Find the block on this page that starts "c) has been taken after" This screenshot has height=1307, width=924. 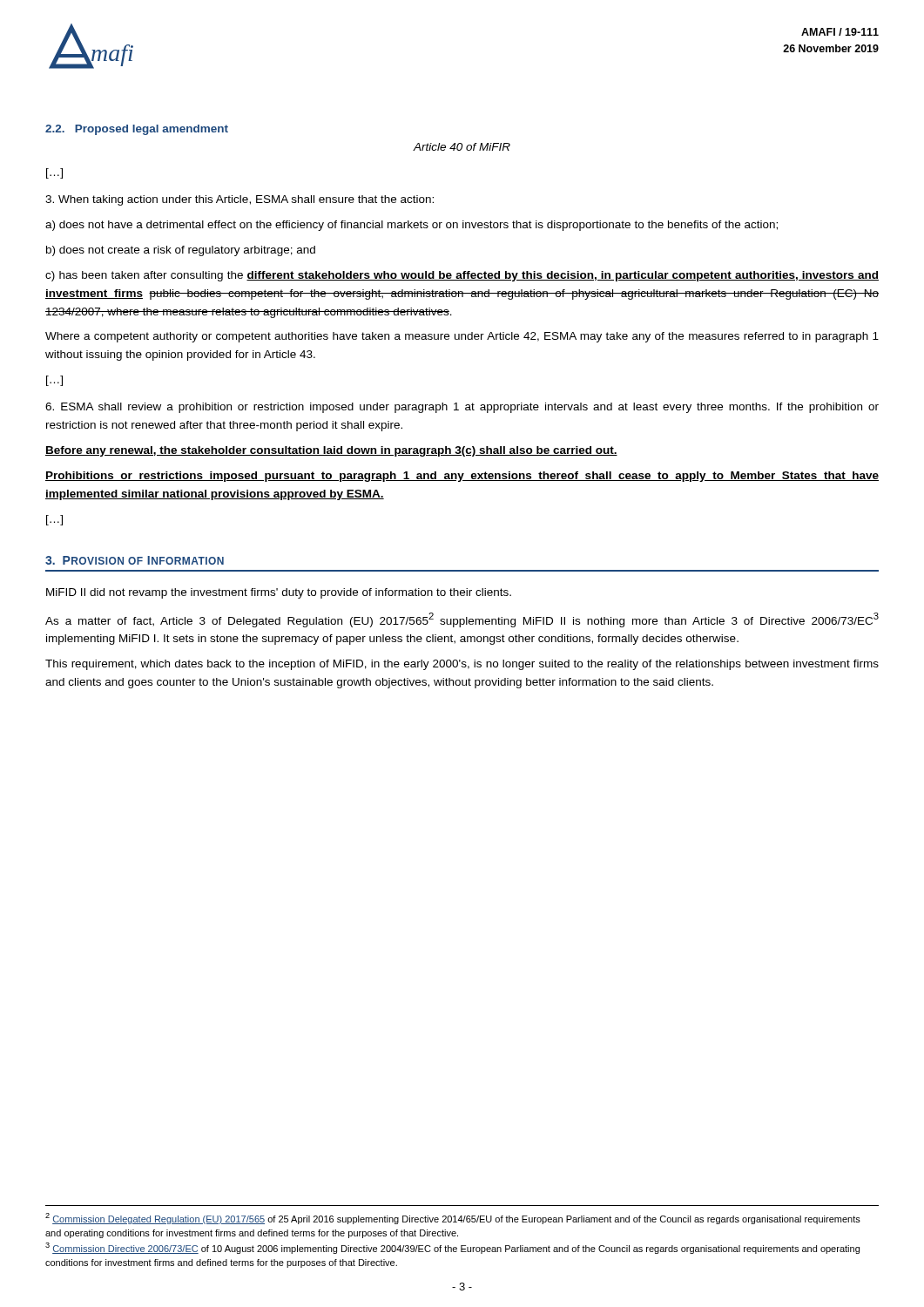(462, 293)
